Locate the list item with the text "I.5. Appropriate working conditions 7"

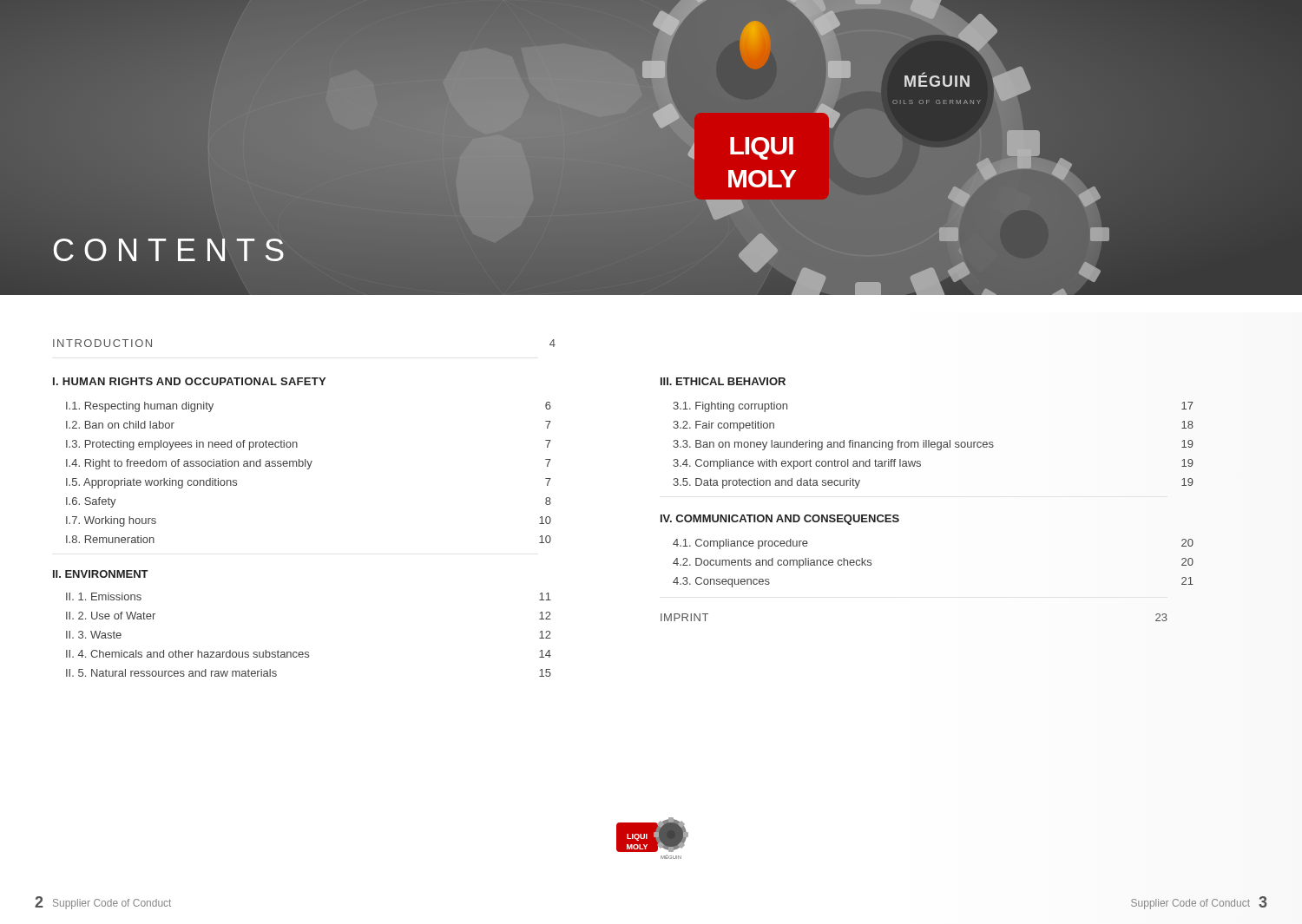[148, 483]
